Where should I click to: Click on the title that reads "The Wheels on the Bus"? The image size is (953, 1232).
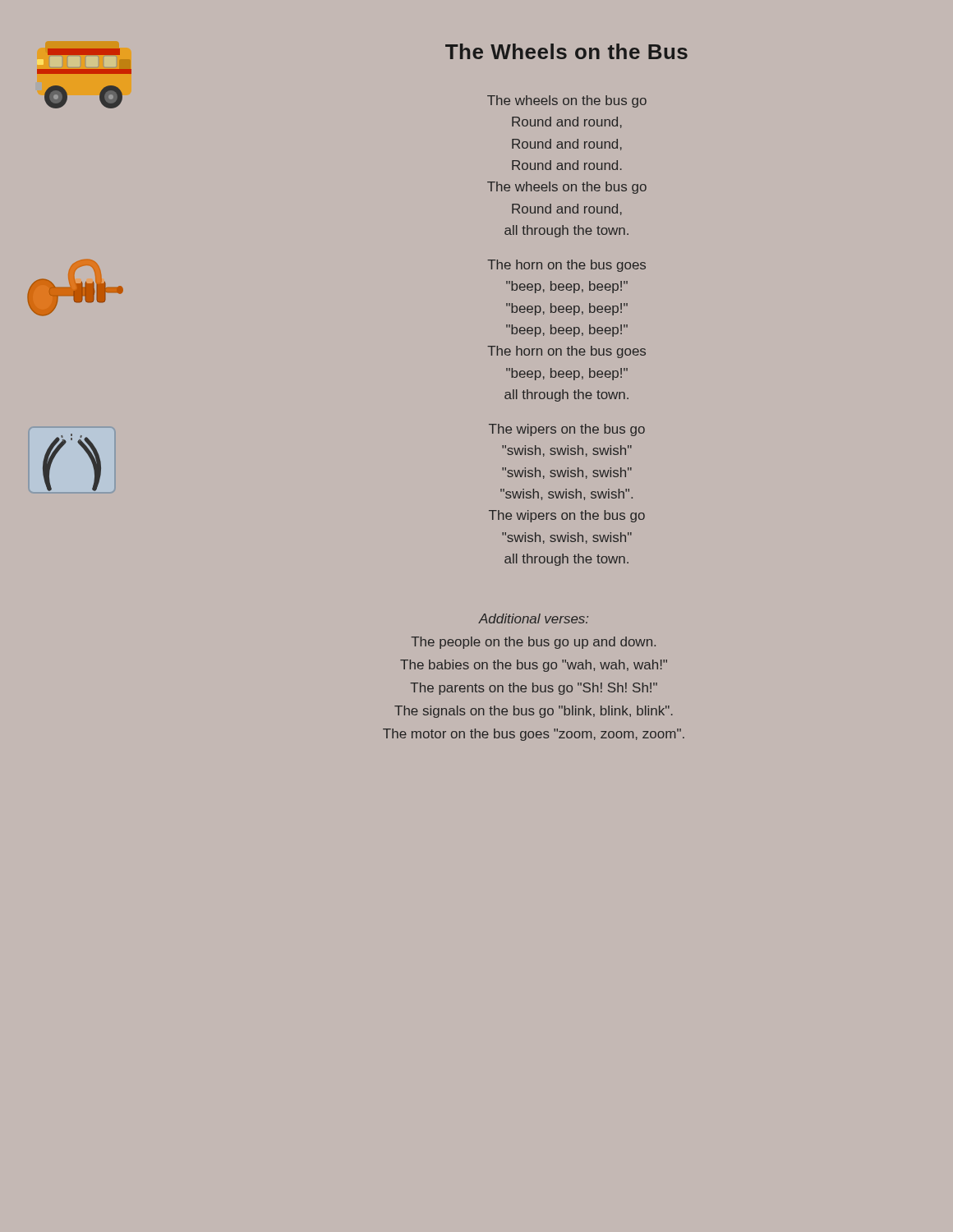pyautogui.click(x=567, y=52)
